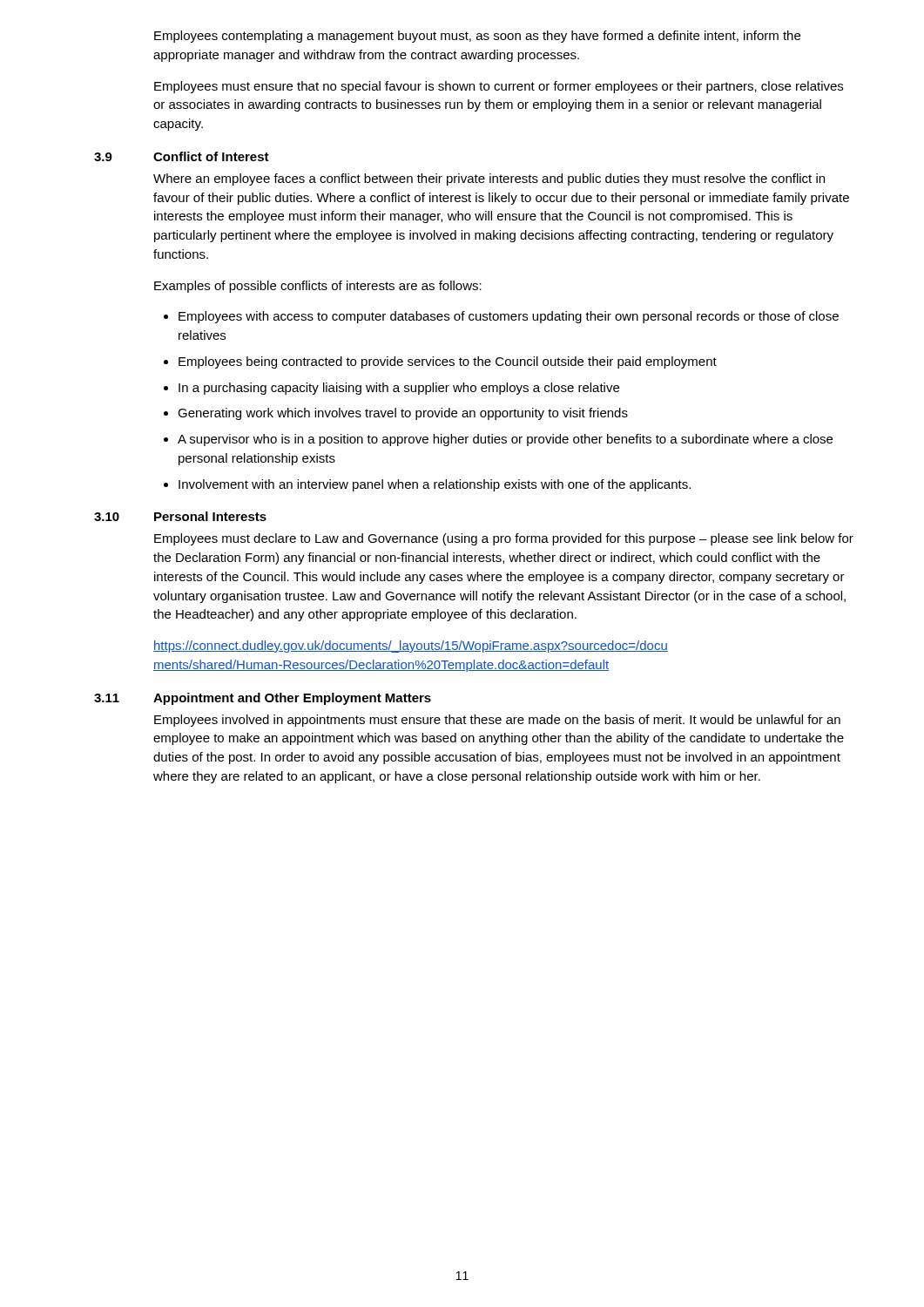Image resolution: width=924 pixels, height=1307 pixels.
Task: Find the block on this page that starts "Where an employee faces a conflict"
Action: pos(504,216)
